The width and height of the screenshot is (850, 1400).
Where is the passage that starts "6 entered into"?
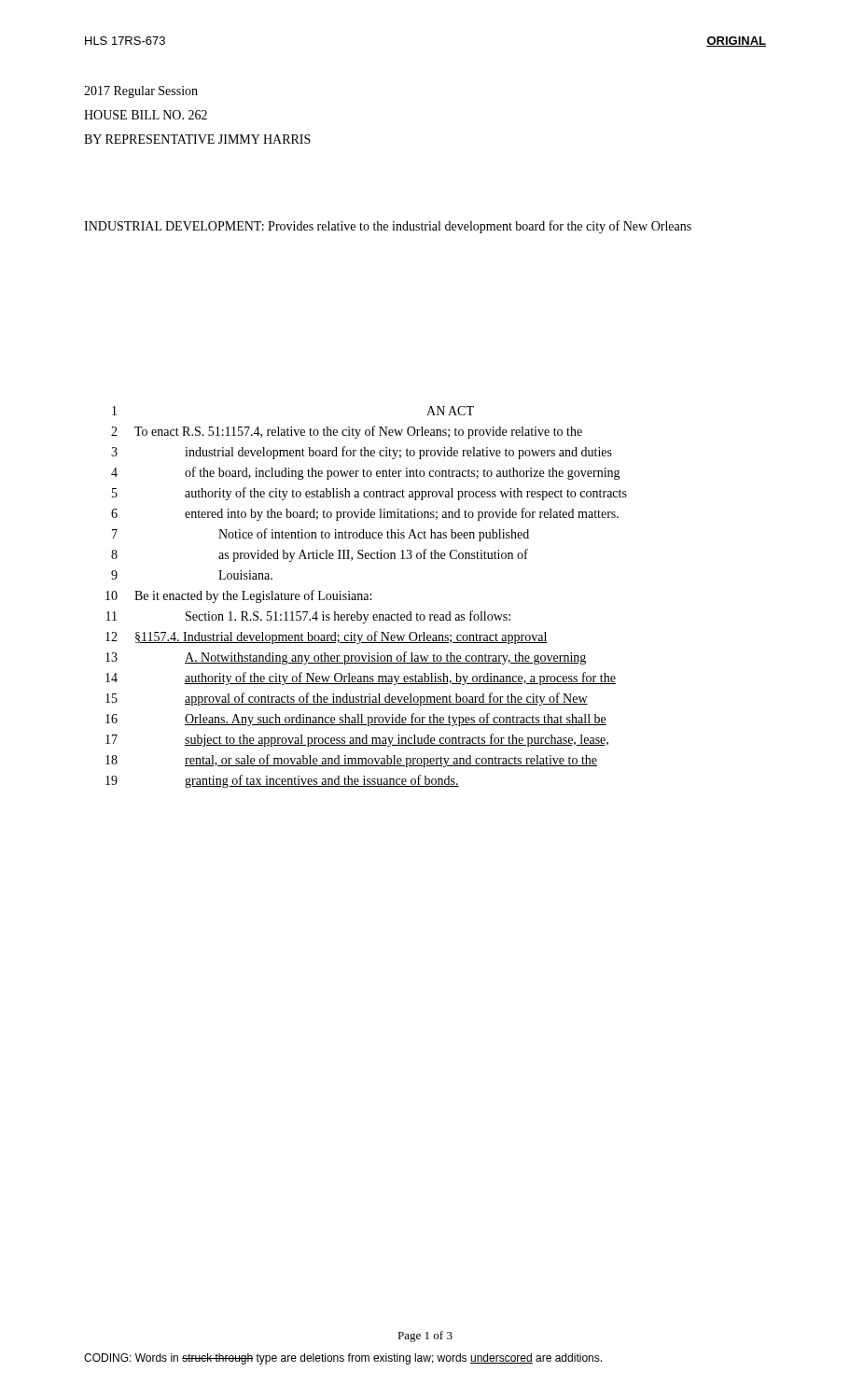pos(425,514)
